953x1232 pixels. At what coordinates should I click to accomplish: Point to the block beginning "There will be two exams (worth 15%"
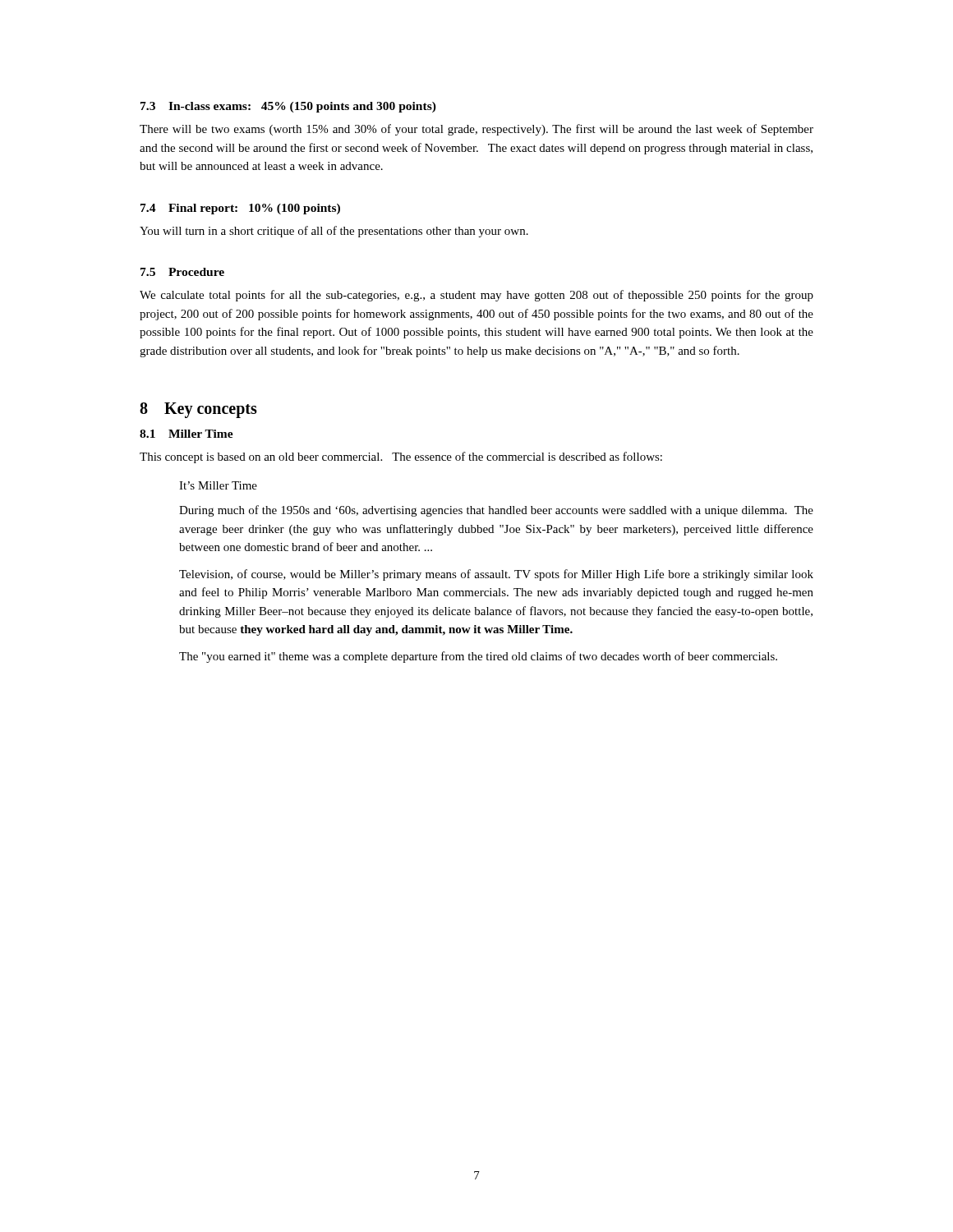pyautogui.click(x=476, y=148)
